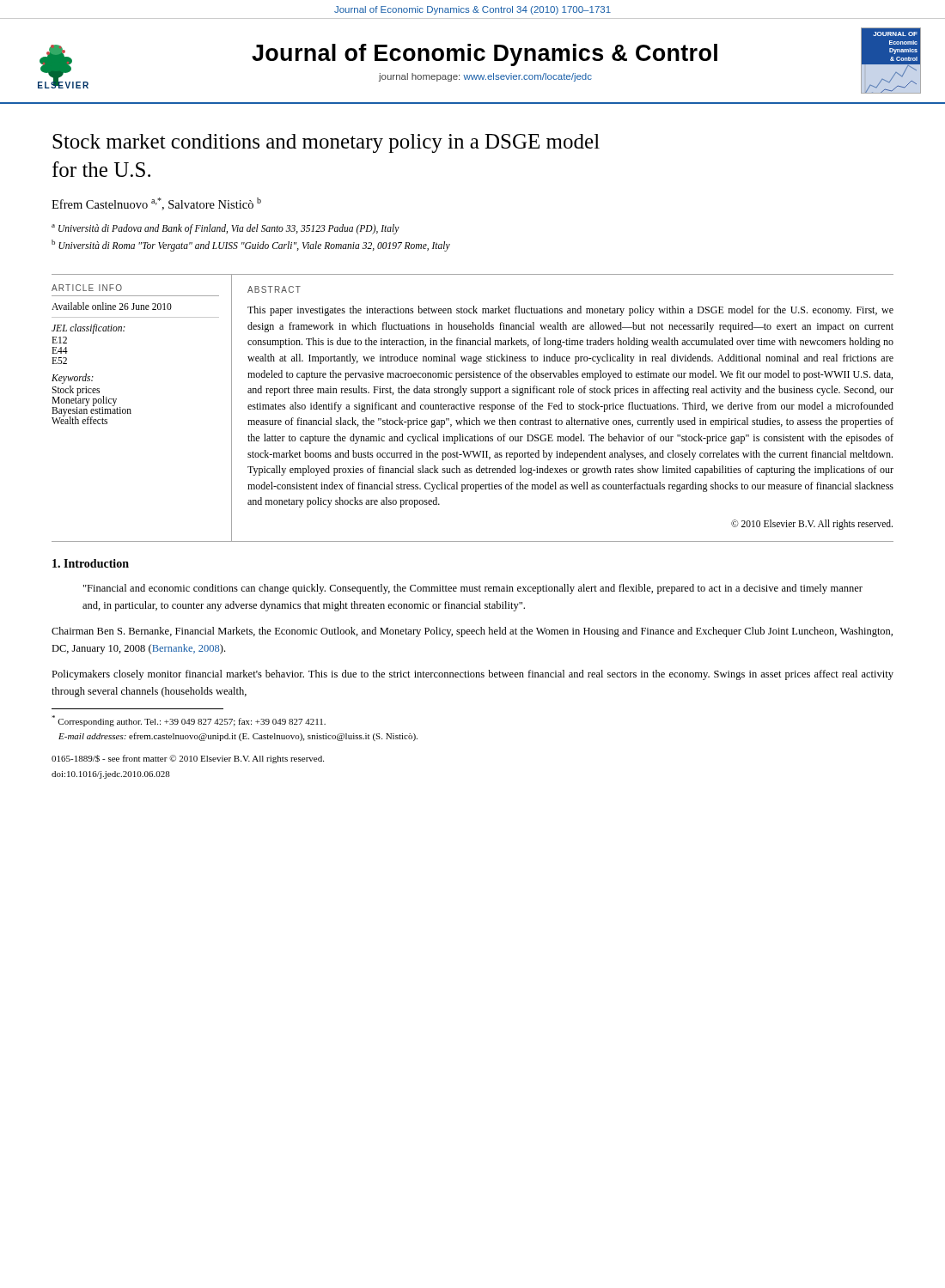Screen dimensions: 1288x945
Task: Point to the block beginning "Policymakers closely monitor financial"
Action: tap(472, 682)
